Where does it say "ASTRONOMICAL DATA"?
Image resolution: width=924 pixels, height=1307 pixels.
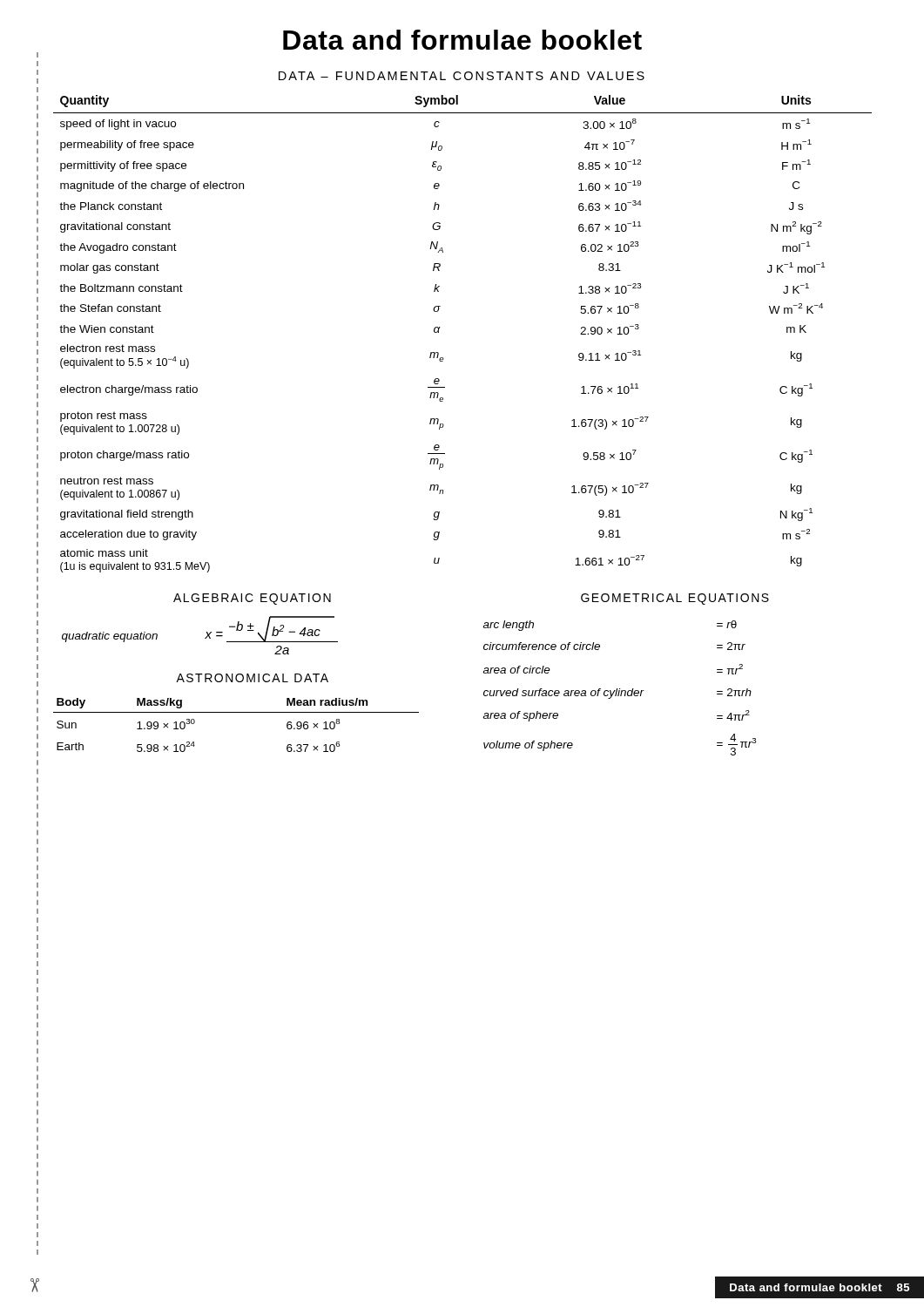tap(253, 678)
